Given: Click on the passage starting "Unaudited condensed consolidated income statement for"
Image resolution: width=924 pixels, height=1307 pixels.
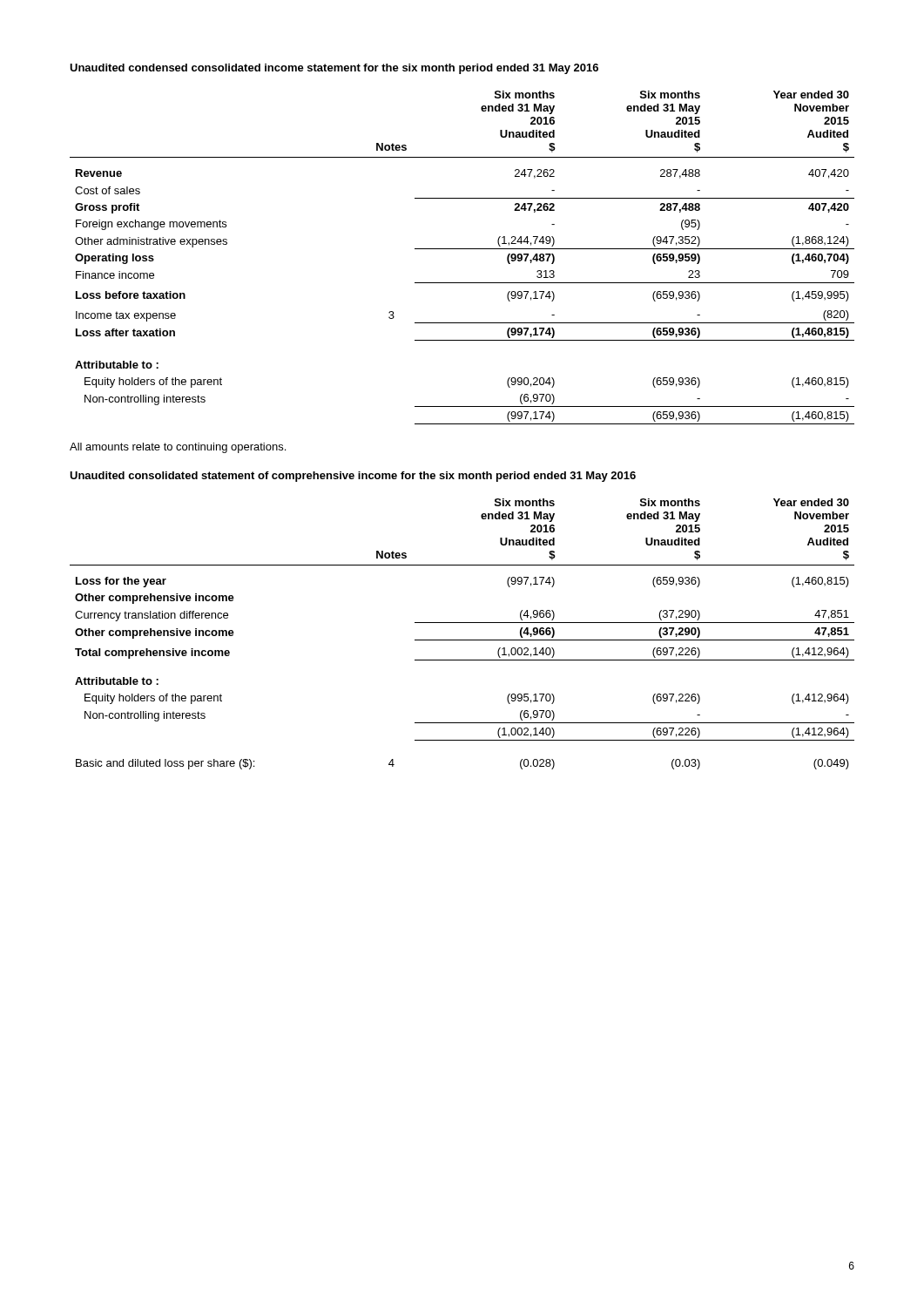Looking at the screenshot, I should point(334,68).
